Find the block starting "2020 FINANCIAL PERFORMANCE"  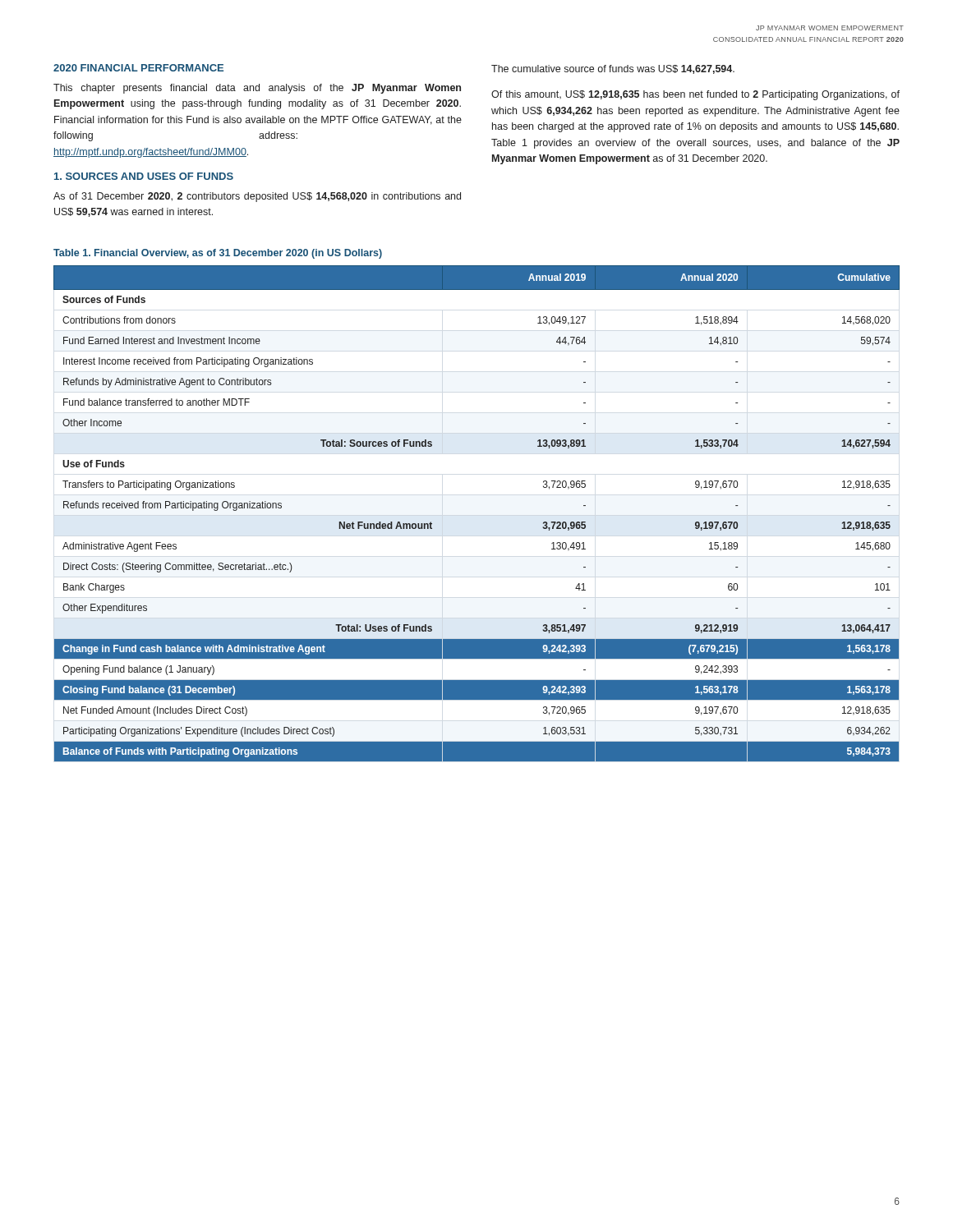pyautogui.click(x=139, y=68)
